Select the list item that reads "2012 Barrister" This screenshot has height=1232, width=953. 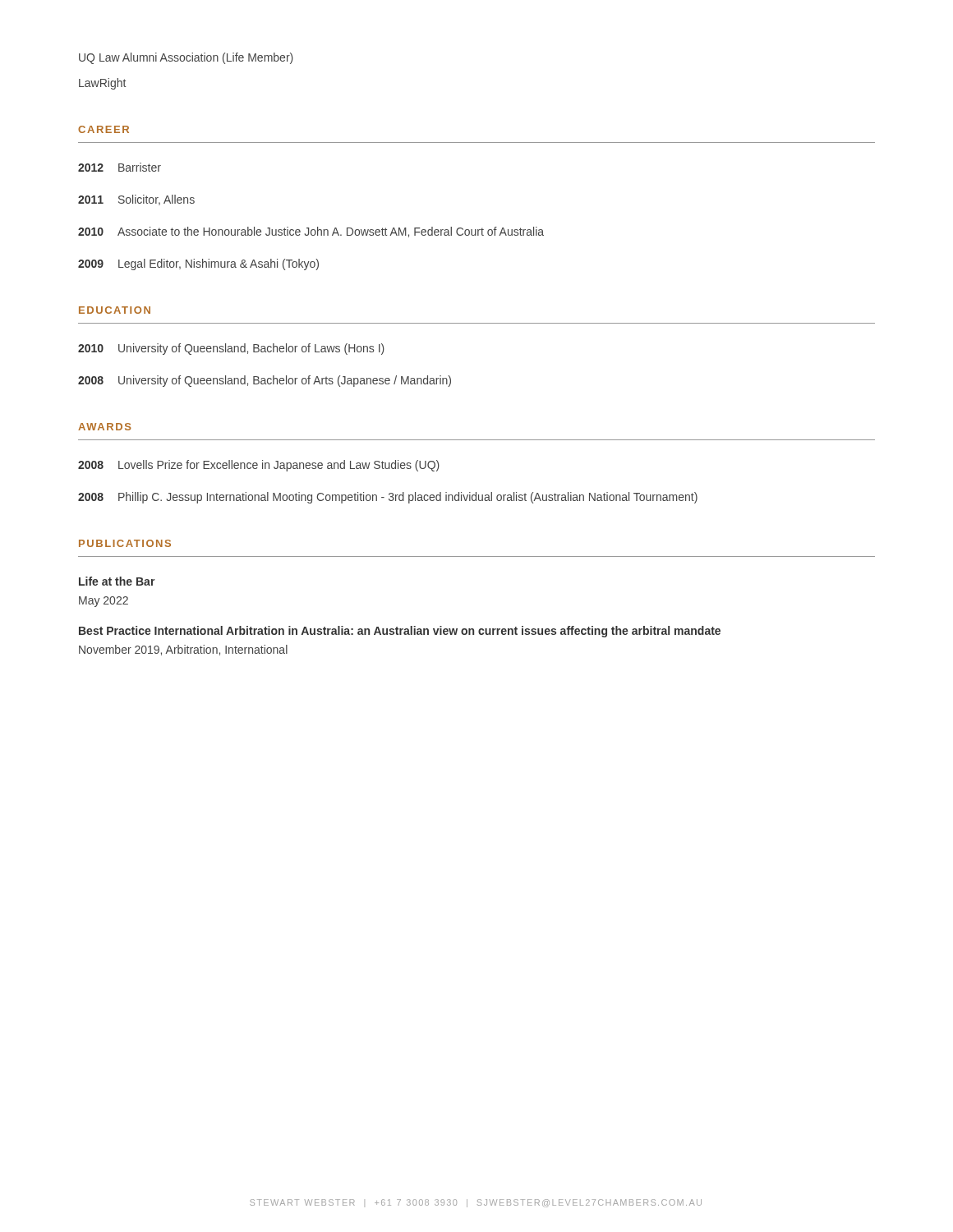[120, 168]
